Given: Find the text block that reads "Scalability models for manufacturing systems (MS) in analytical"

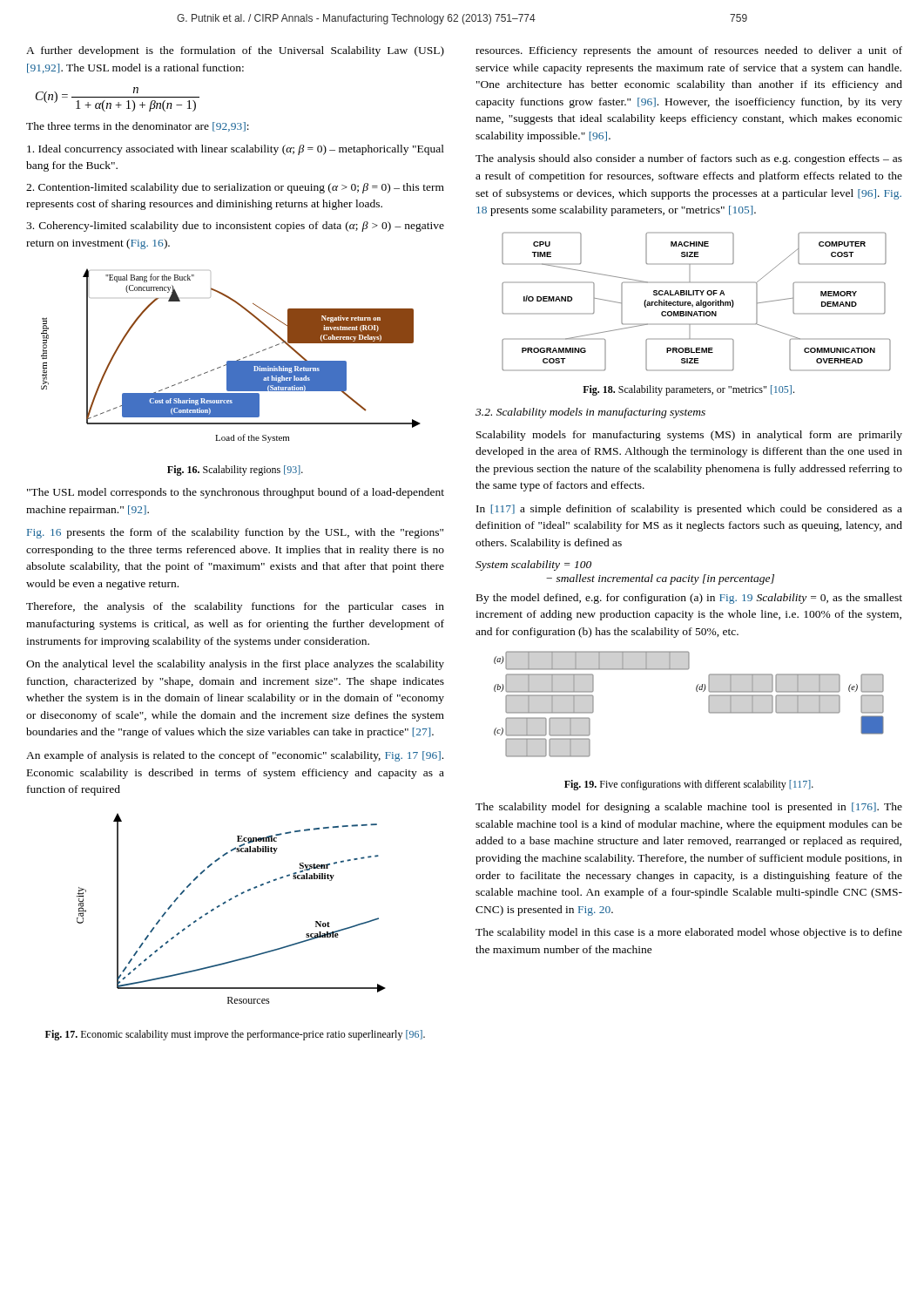Looking at the screenshot, I should pyautogui.click(x=689, y=460).
